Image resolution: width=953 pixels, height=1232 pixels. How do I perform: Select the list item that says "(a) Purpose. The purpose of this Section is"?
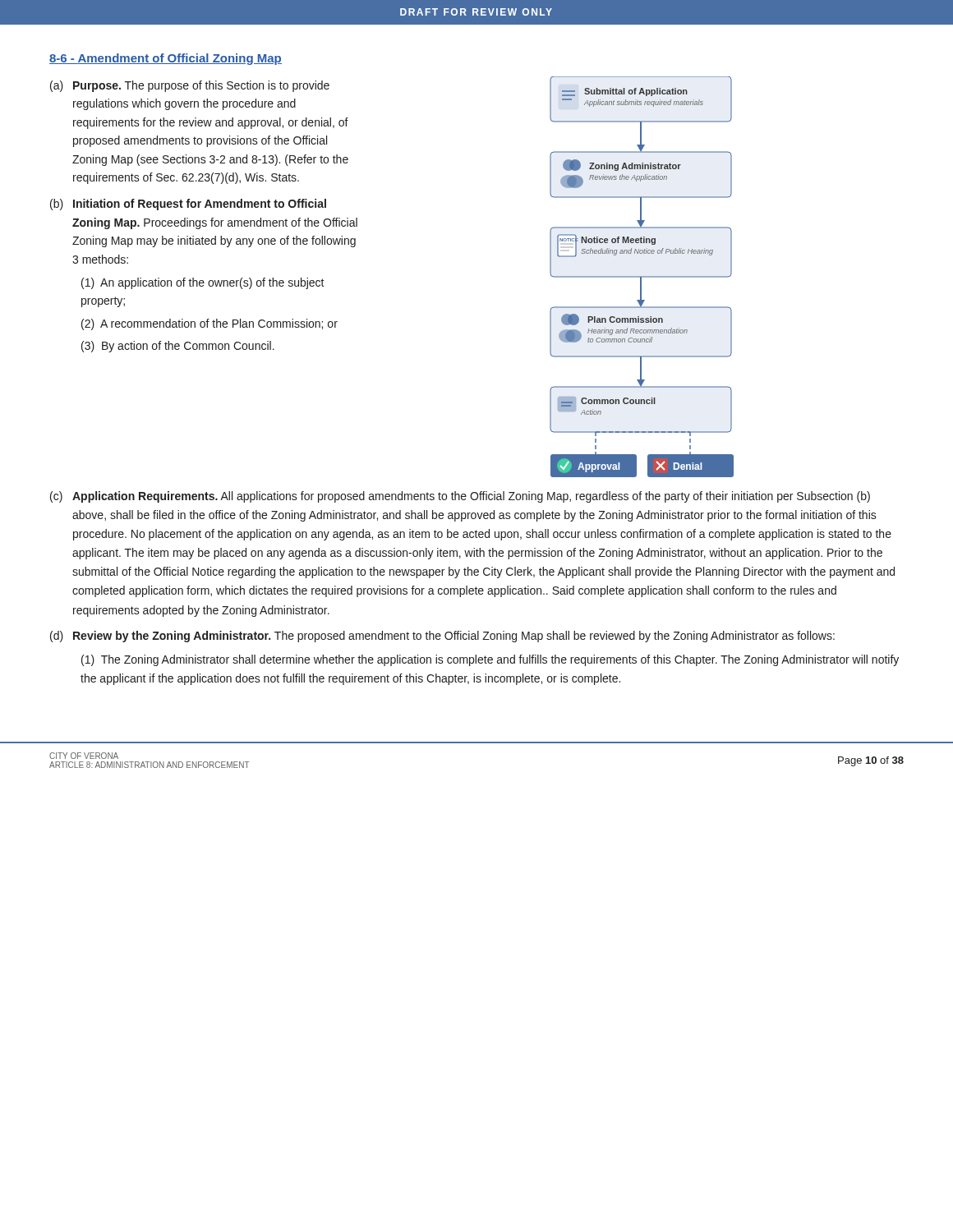[205, 132]
